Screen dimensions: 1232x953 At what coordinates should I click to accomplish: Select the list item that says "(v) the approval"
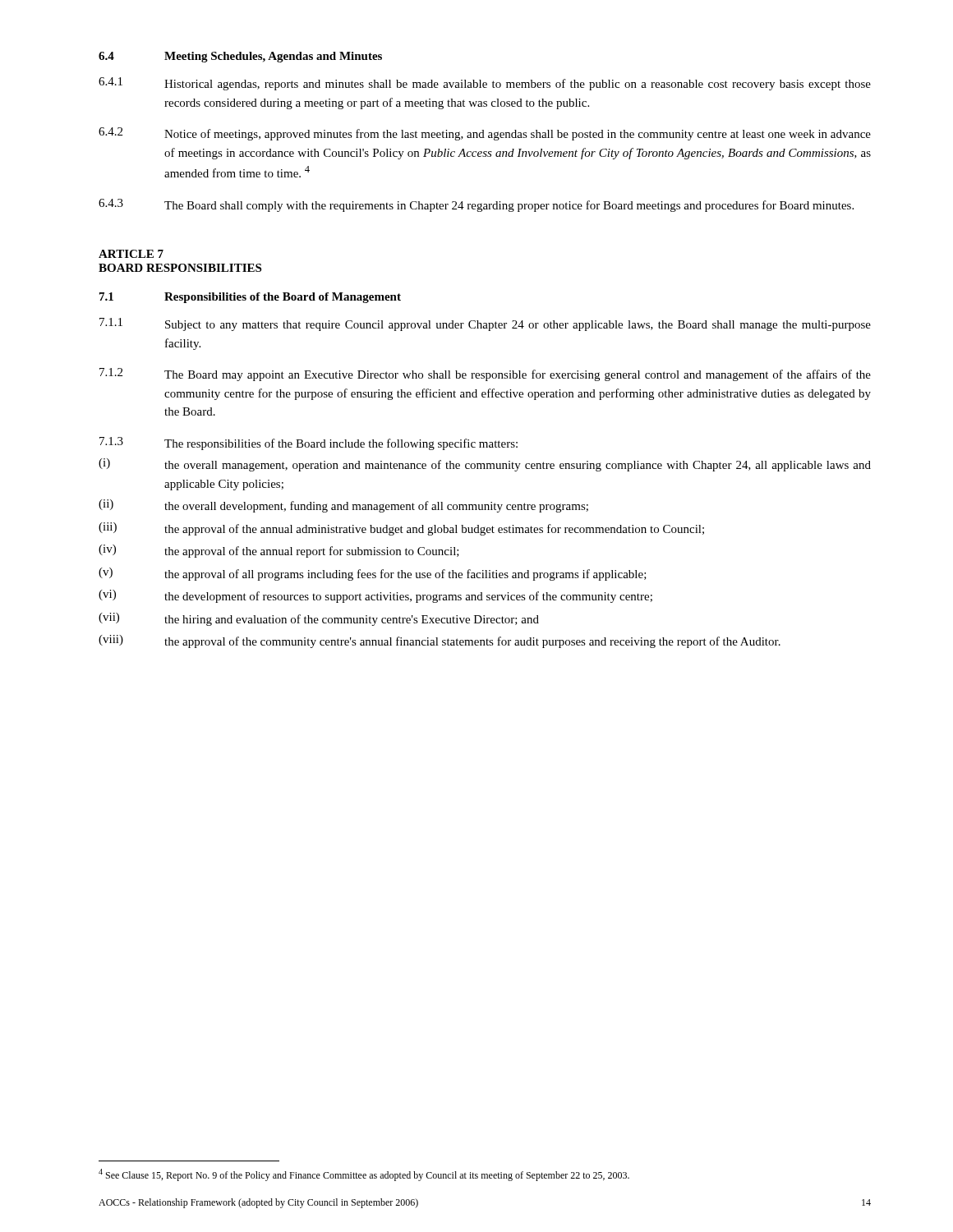pos(373,574)
